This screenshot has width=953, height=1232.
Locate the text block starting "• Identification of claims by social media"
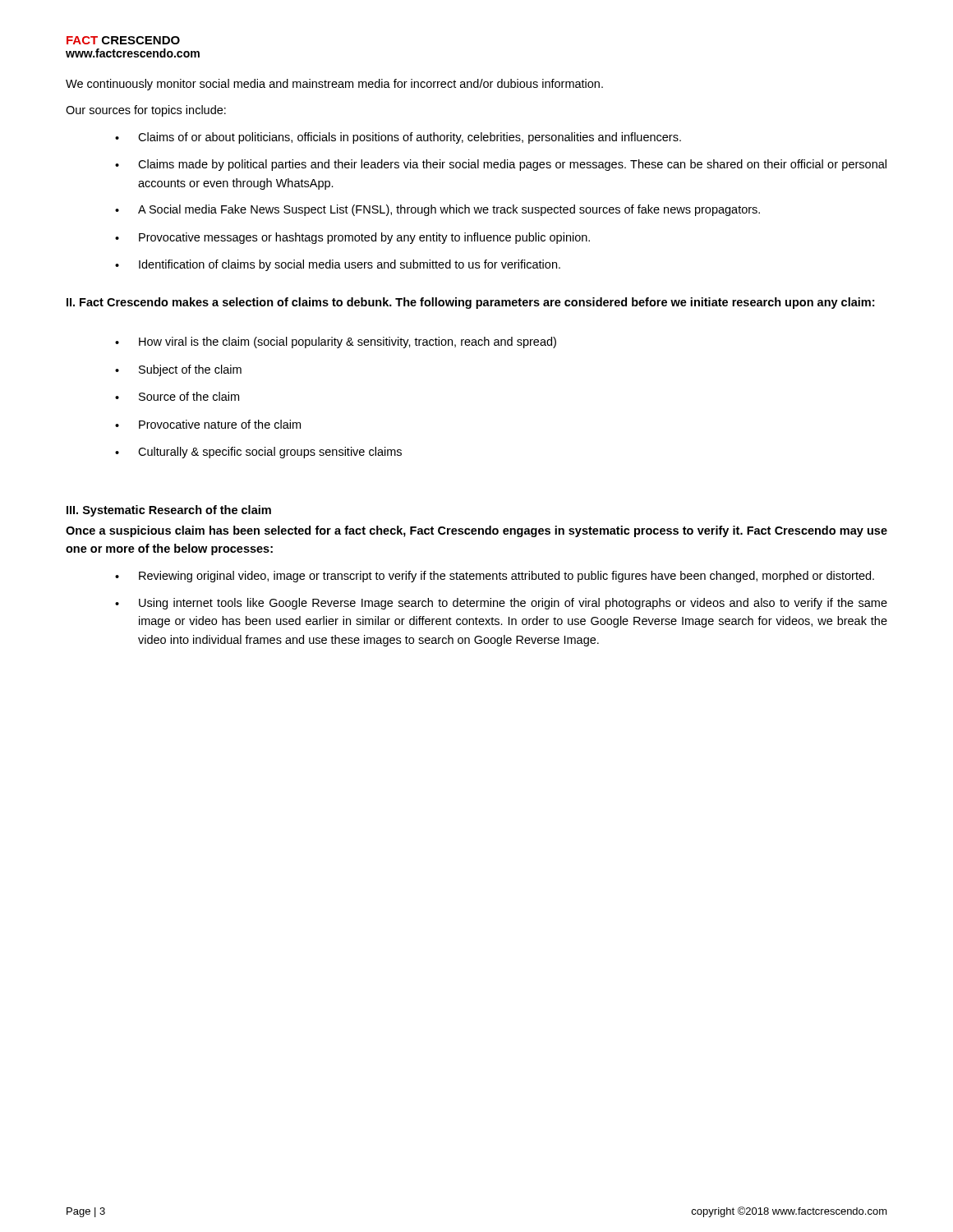coord(501,265)
